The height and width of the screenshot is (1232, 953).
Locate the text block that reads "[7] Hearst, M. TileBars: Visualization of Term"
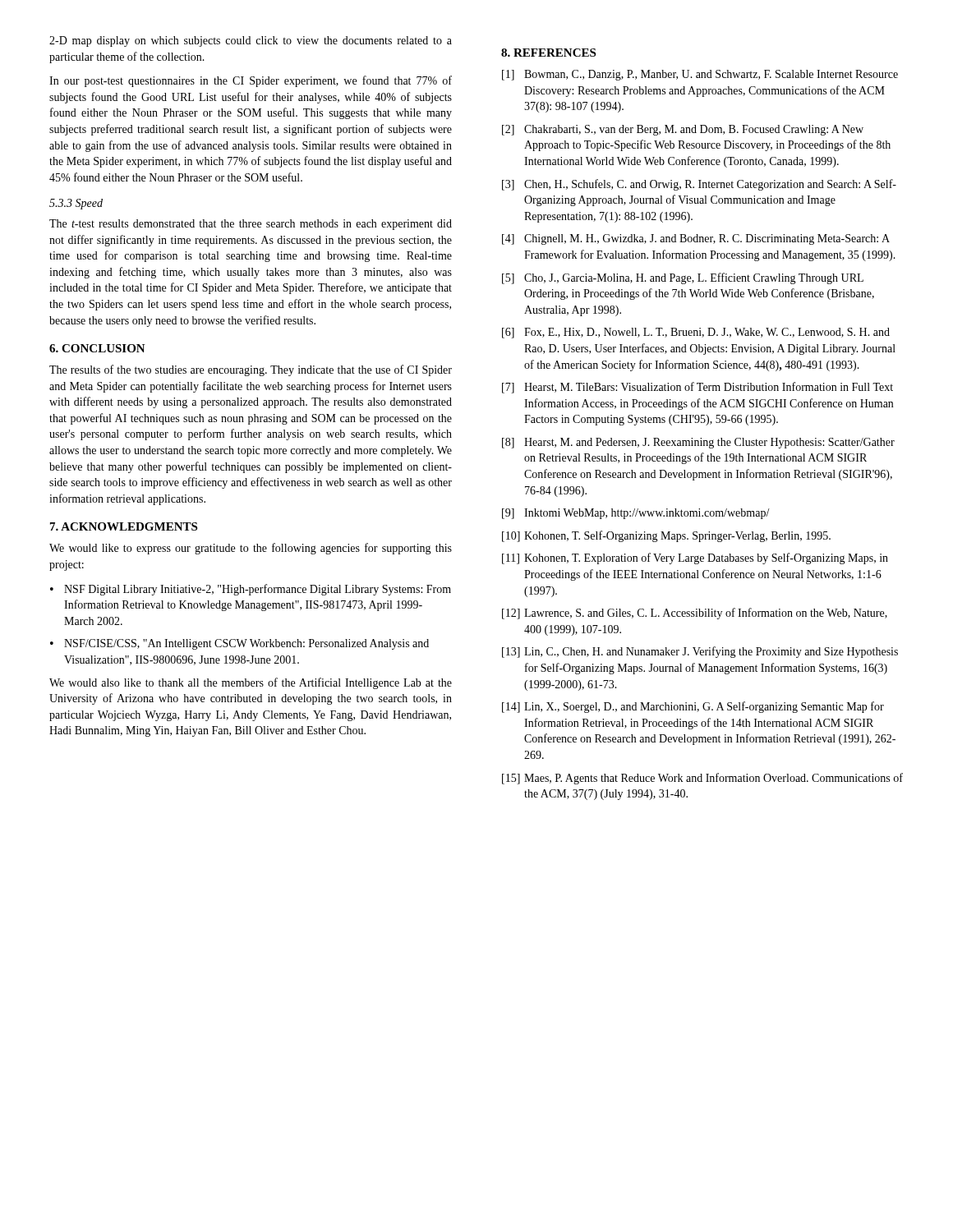(x=702, y=404)
